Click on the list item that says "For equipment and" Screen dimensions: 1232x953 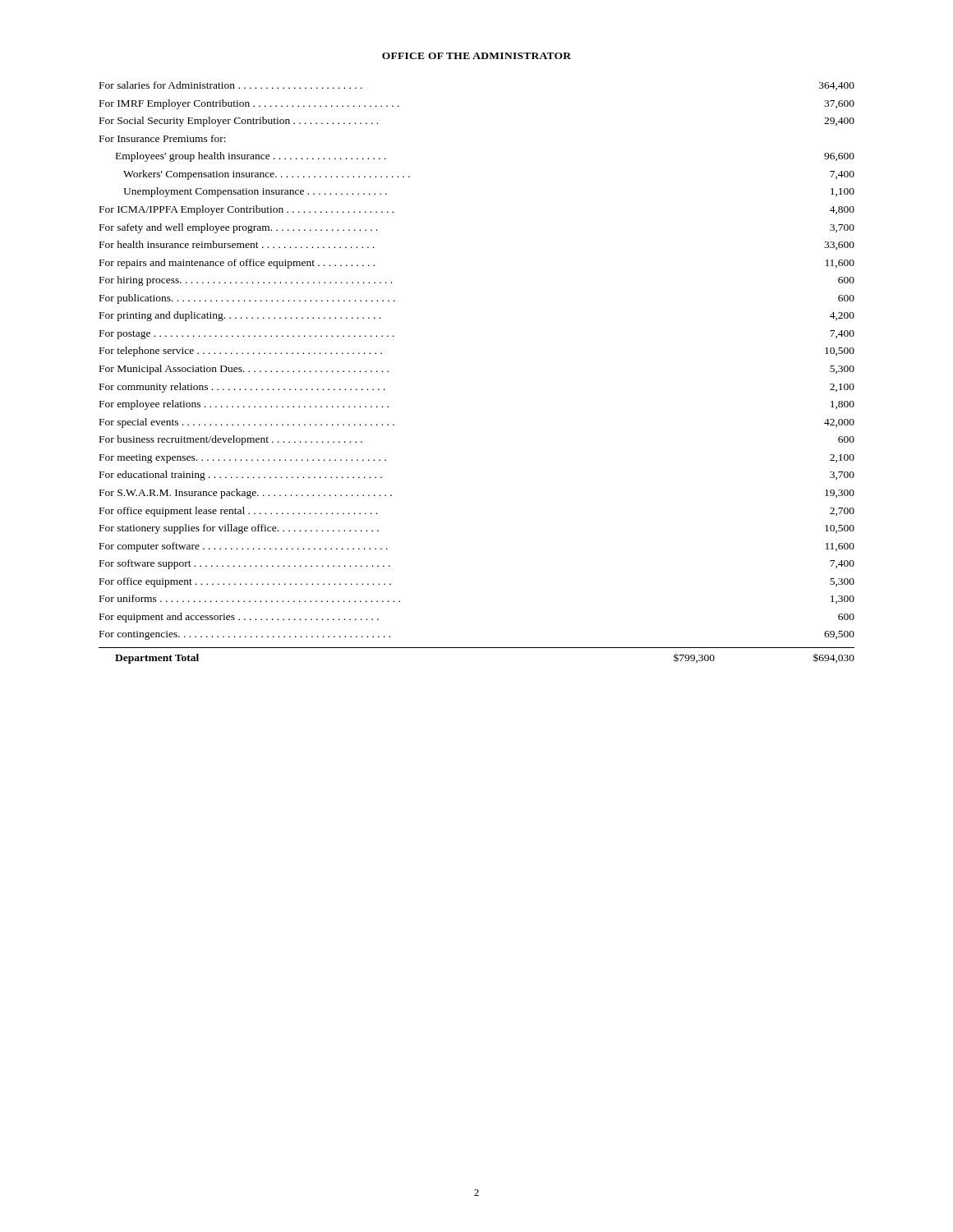click(x=169, y=617)
